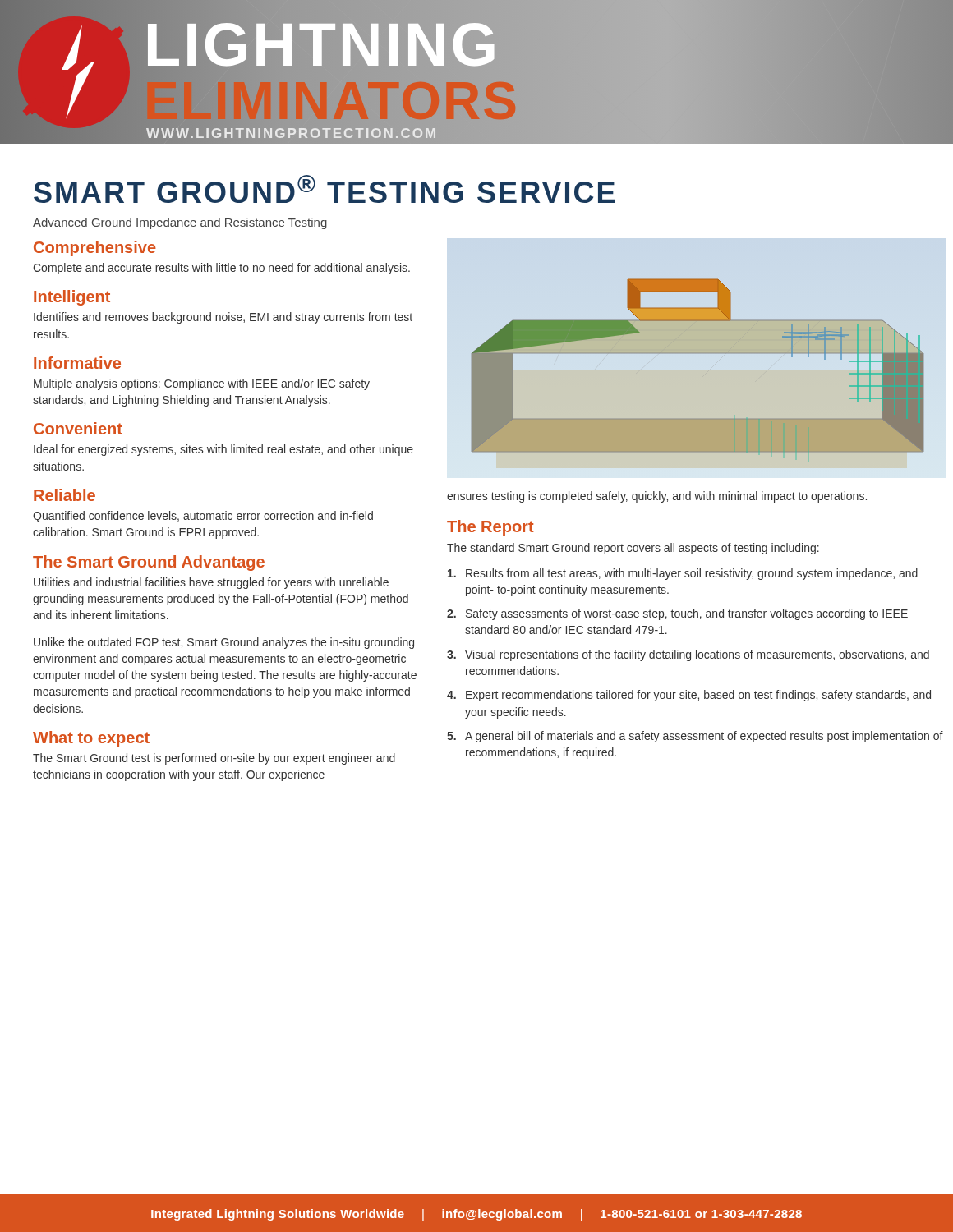
Task: Find the illustration
Action: 697,358
